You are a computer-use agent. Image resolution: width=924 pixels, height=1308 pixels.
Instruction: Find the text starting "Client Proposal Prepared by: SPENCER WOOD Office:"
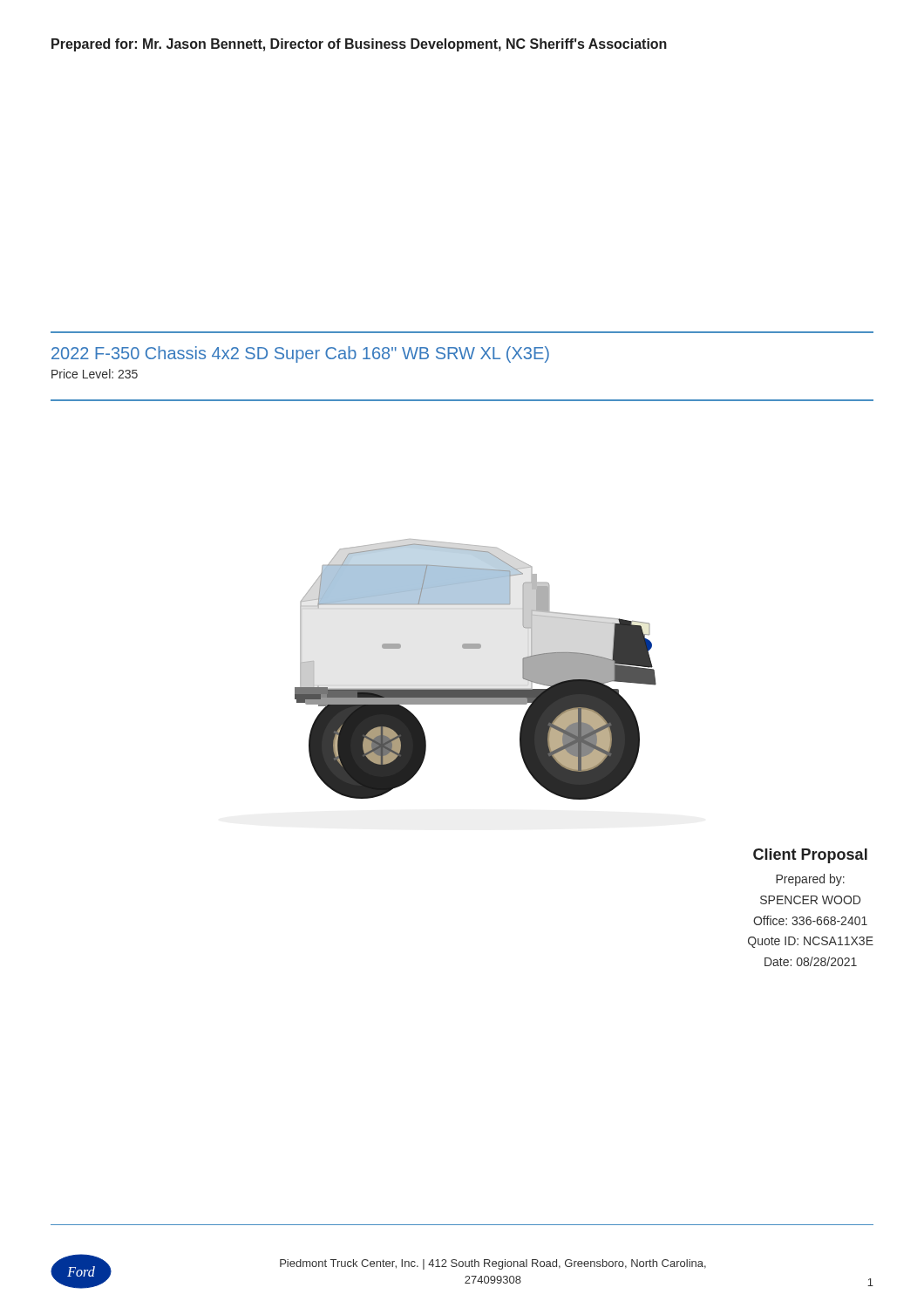810,910
